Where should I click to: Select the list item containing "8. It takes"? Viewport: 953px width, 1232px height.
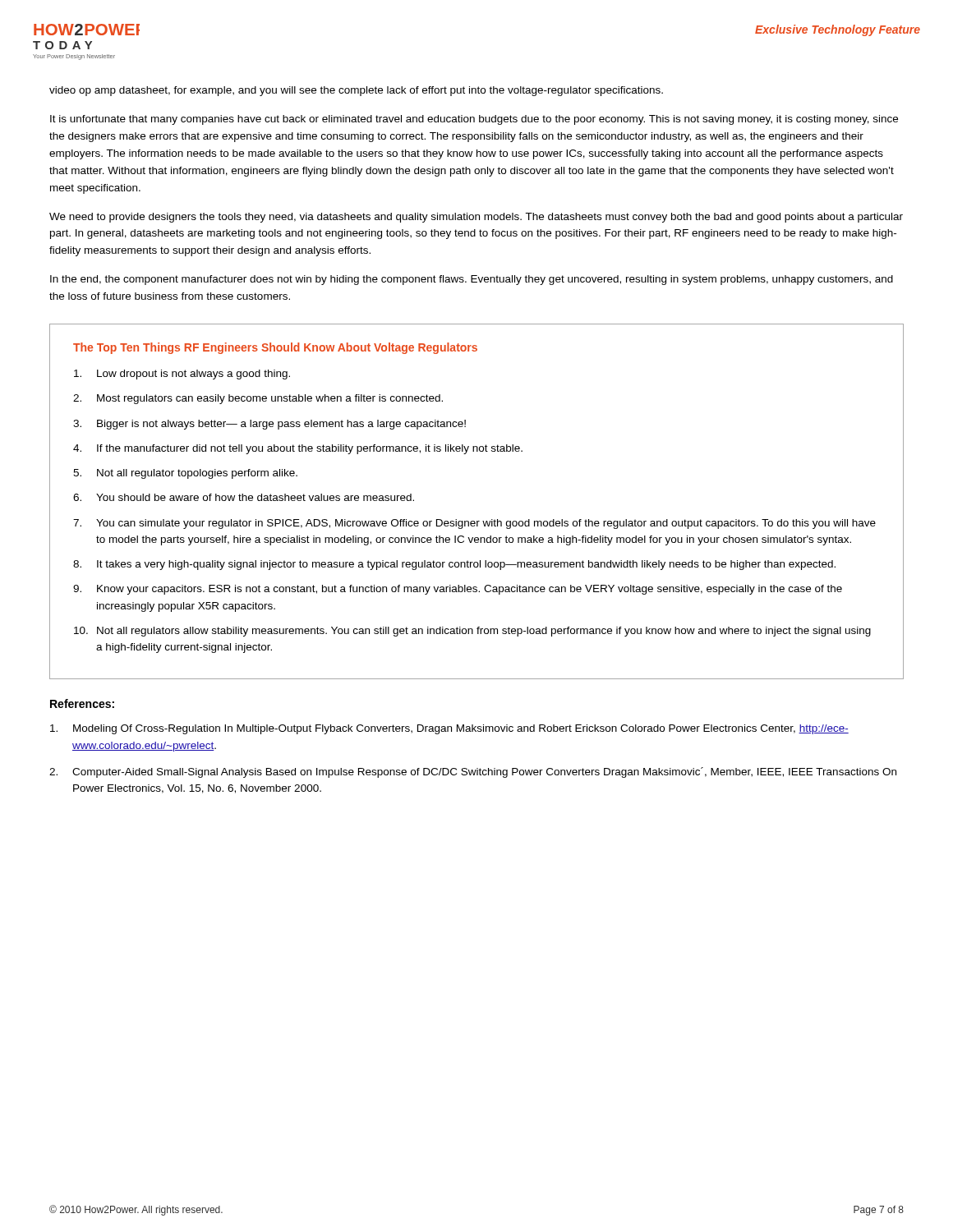tap(476, 564)
